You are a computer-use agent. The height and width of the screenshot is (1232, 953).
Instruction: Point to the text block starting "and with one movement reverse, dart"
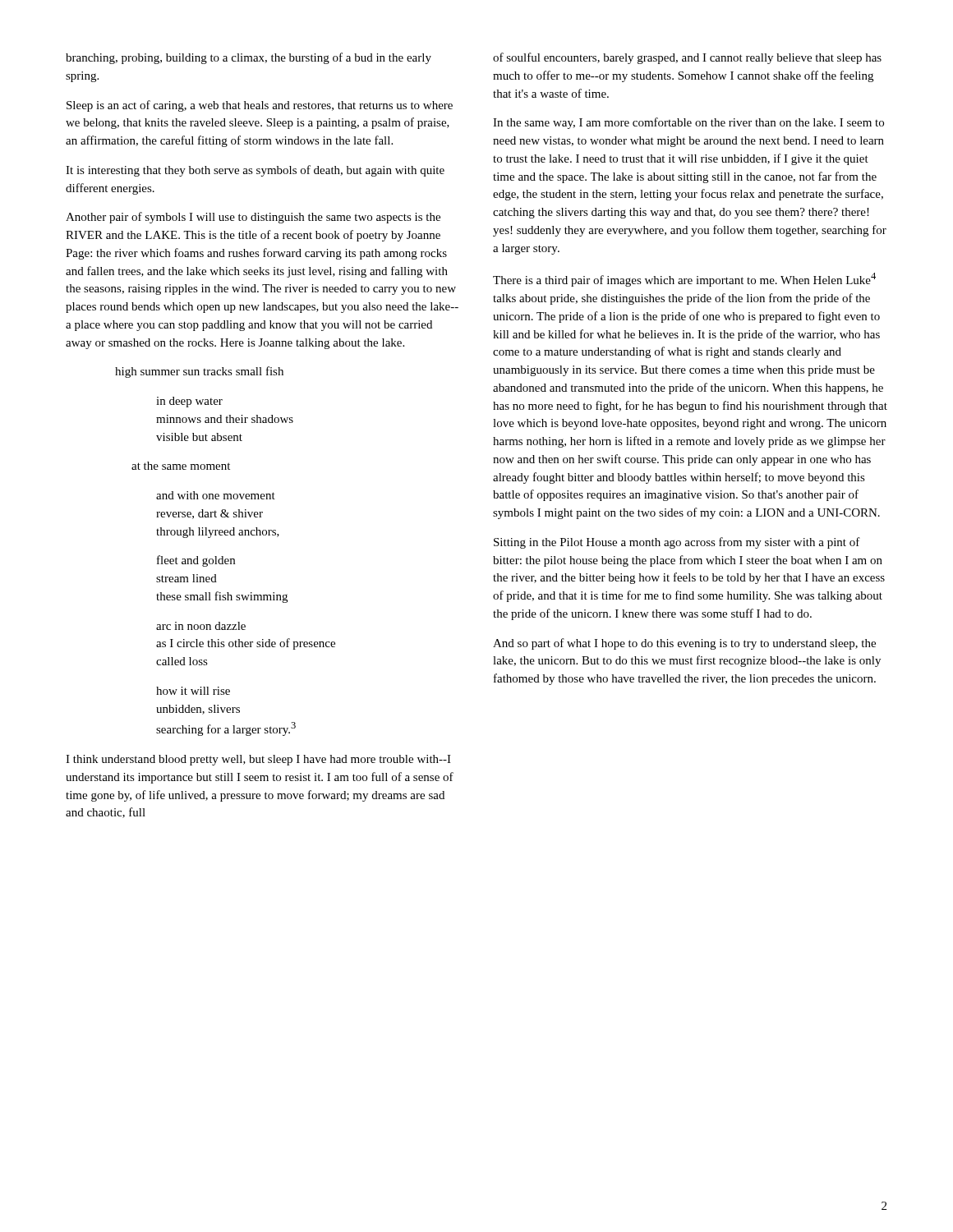tap(216, 495)
